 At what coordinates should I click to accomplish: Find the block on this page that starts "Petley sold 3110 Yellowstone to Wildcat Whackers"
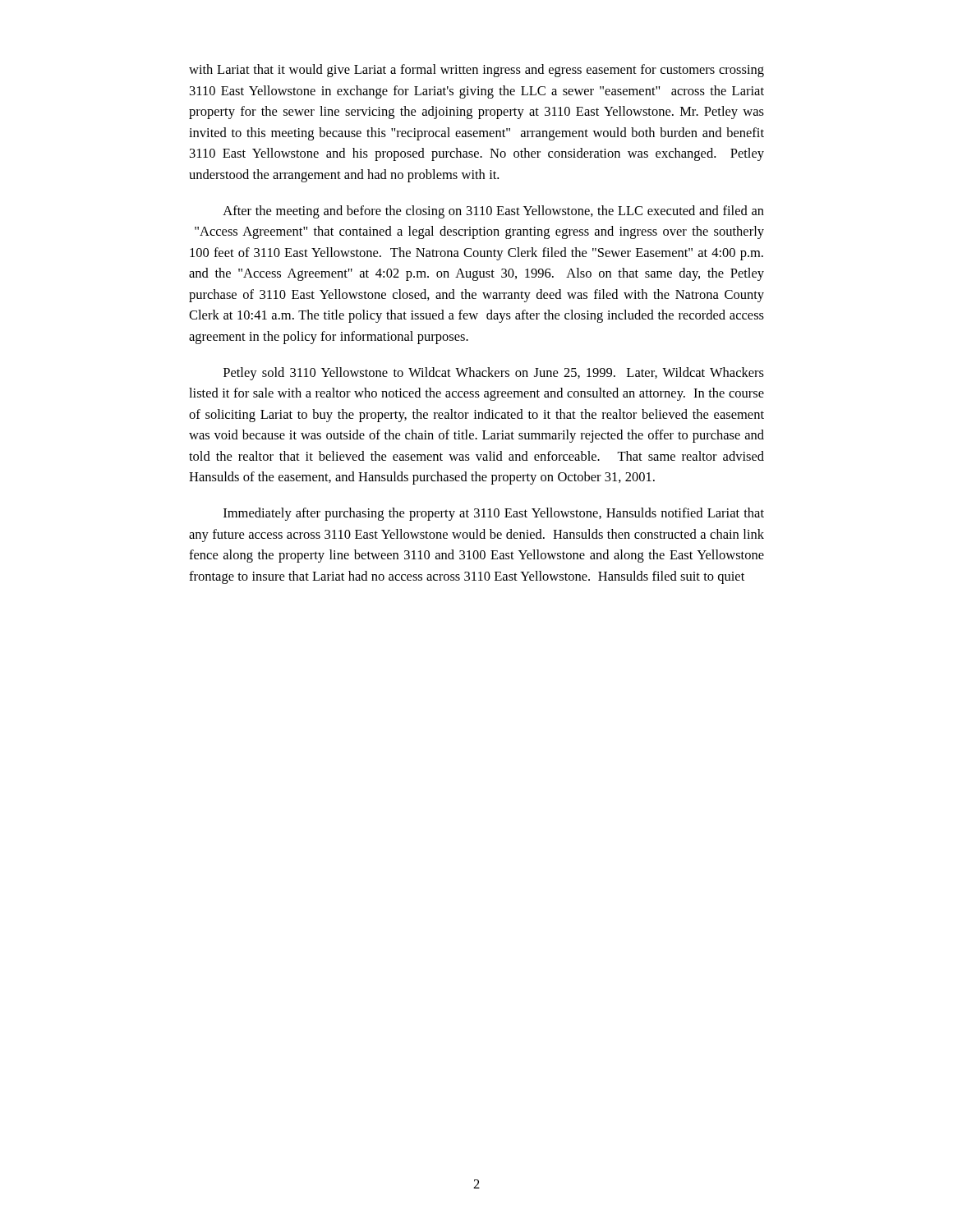[x=476, y=425]
